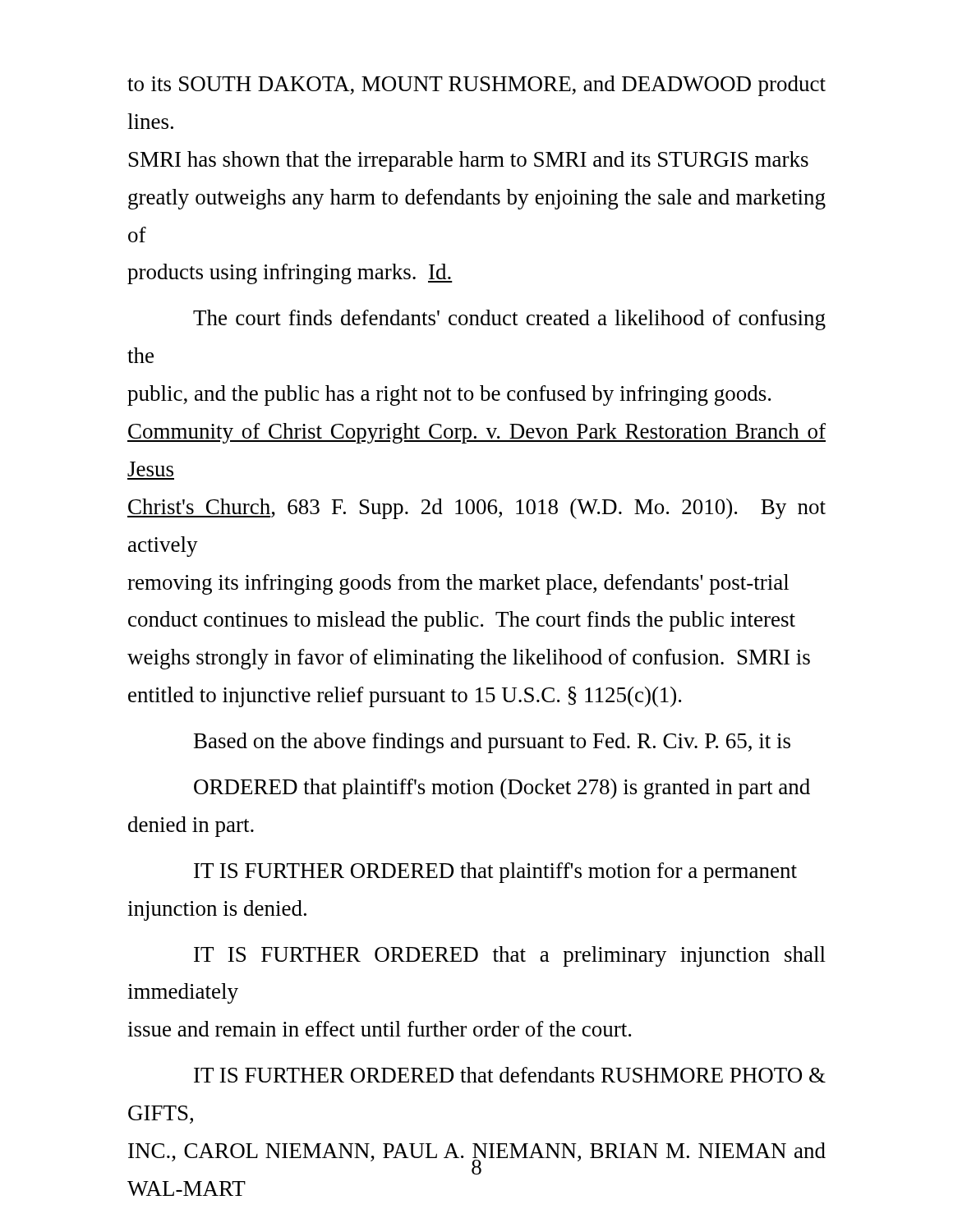The width and height of the screenshot is (953, 1232).
Task: Locate the text block with the text "to its SOUTH DAKOTA, MOUNT RUSHMORE, and DEADWOOD"
Action: pyautogui.click(x=476, y=86)
